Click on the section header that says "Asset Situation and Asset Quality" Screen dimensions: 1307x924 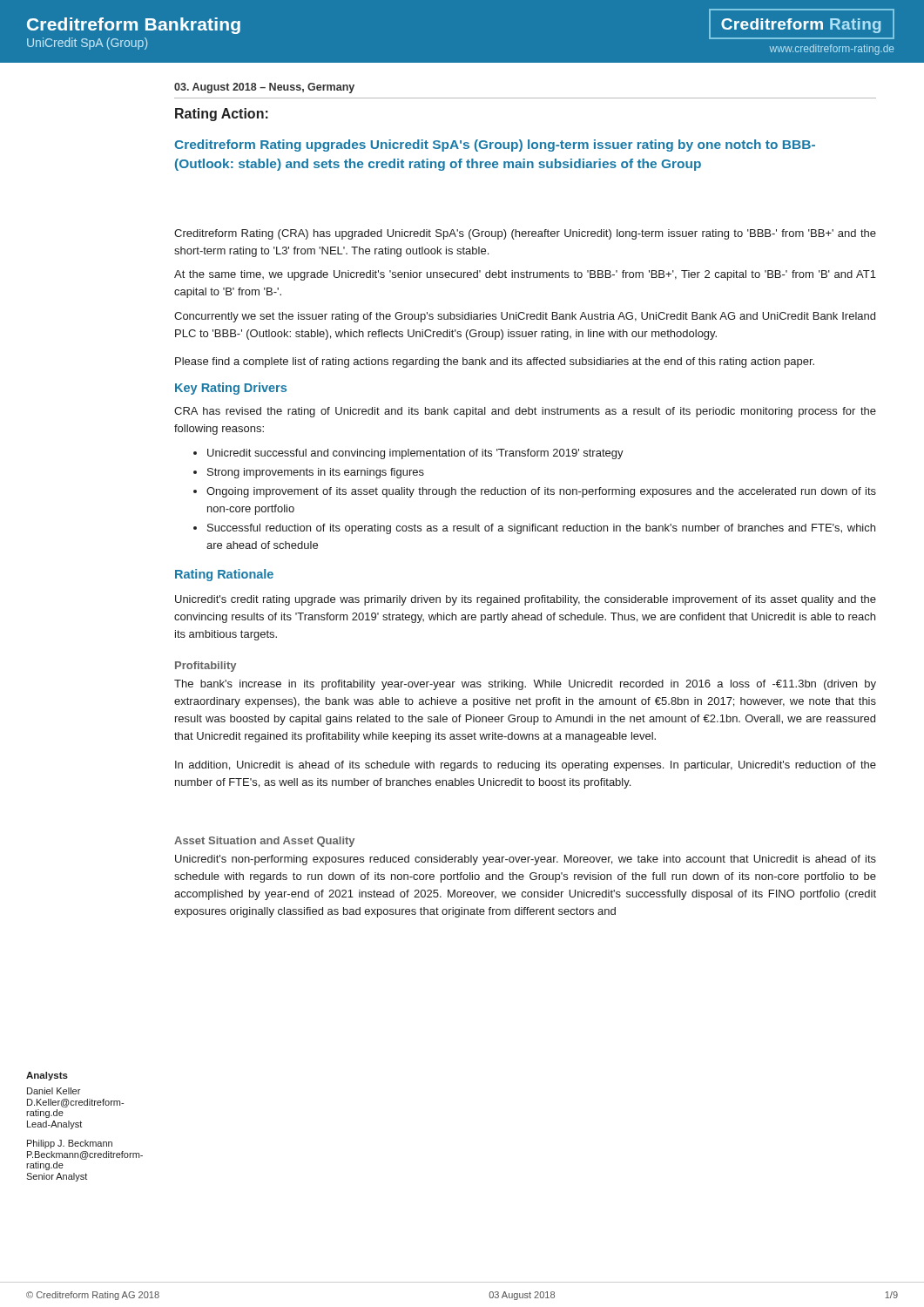[265, 840]
